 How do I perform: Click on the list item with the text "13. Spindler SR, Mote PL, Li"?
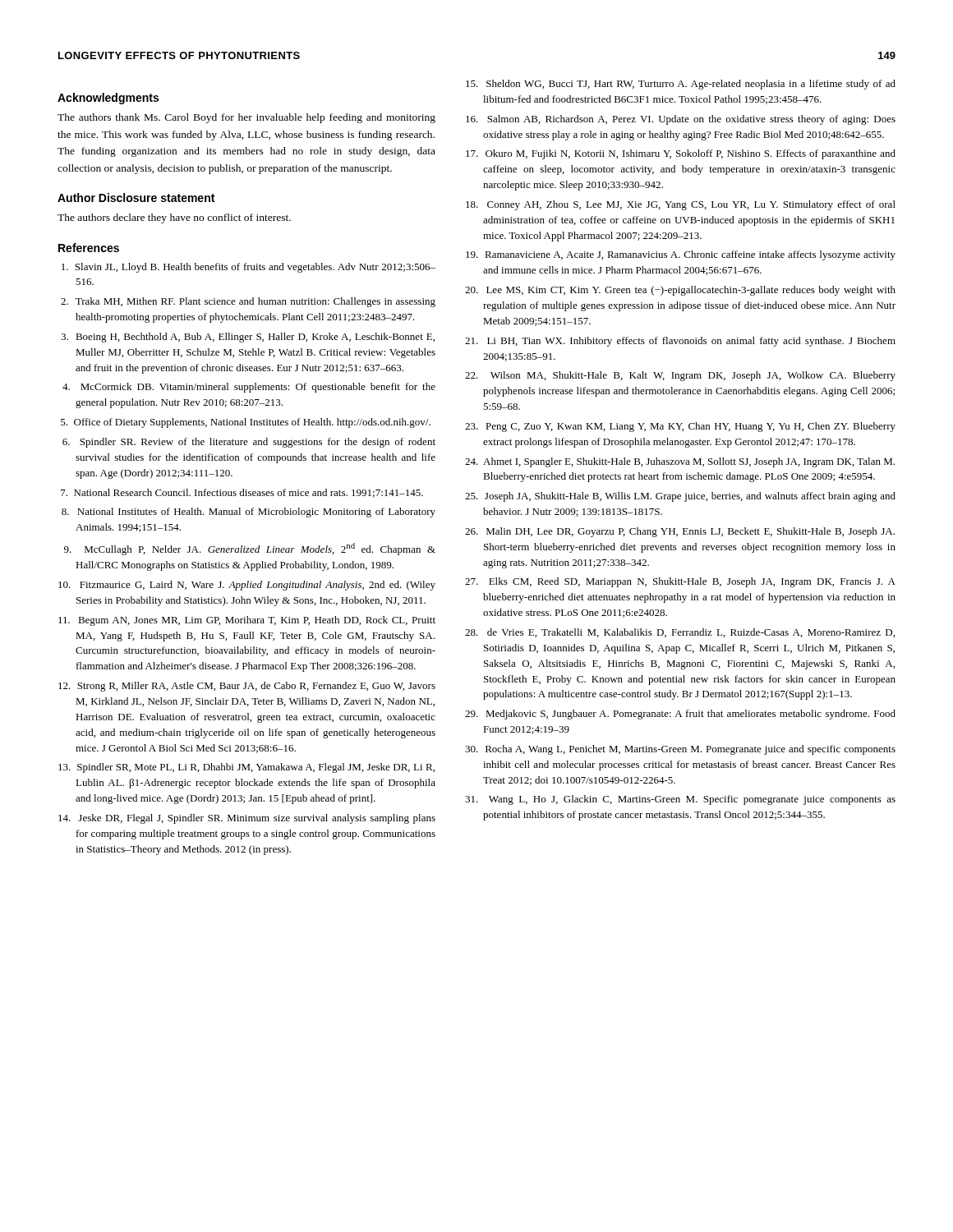coord(246,783)
